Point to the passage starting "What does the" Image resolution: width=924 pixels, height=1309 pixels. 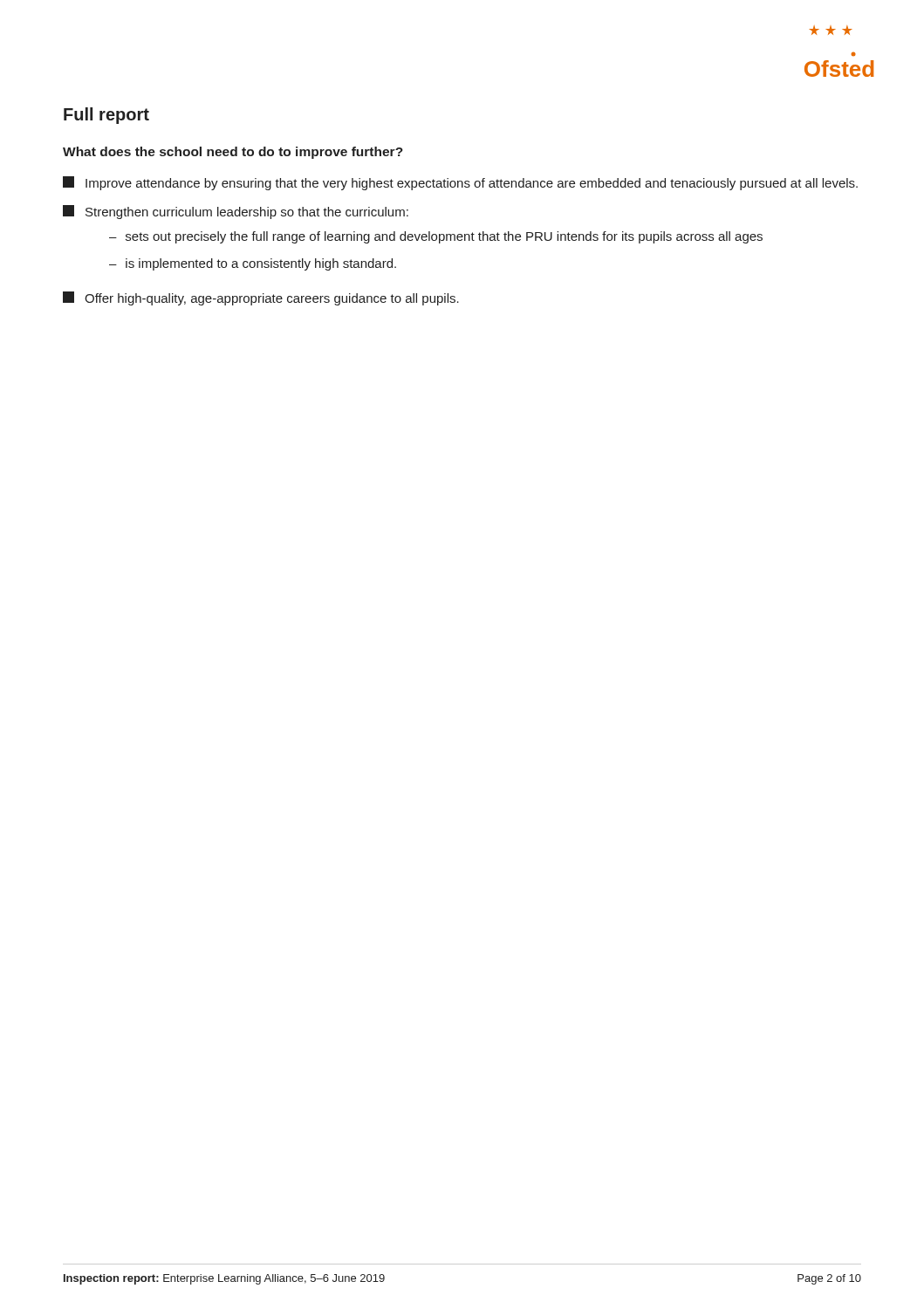[x=233, y=151]
